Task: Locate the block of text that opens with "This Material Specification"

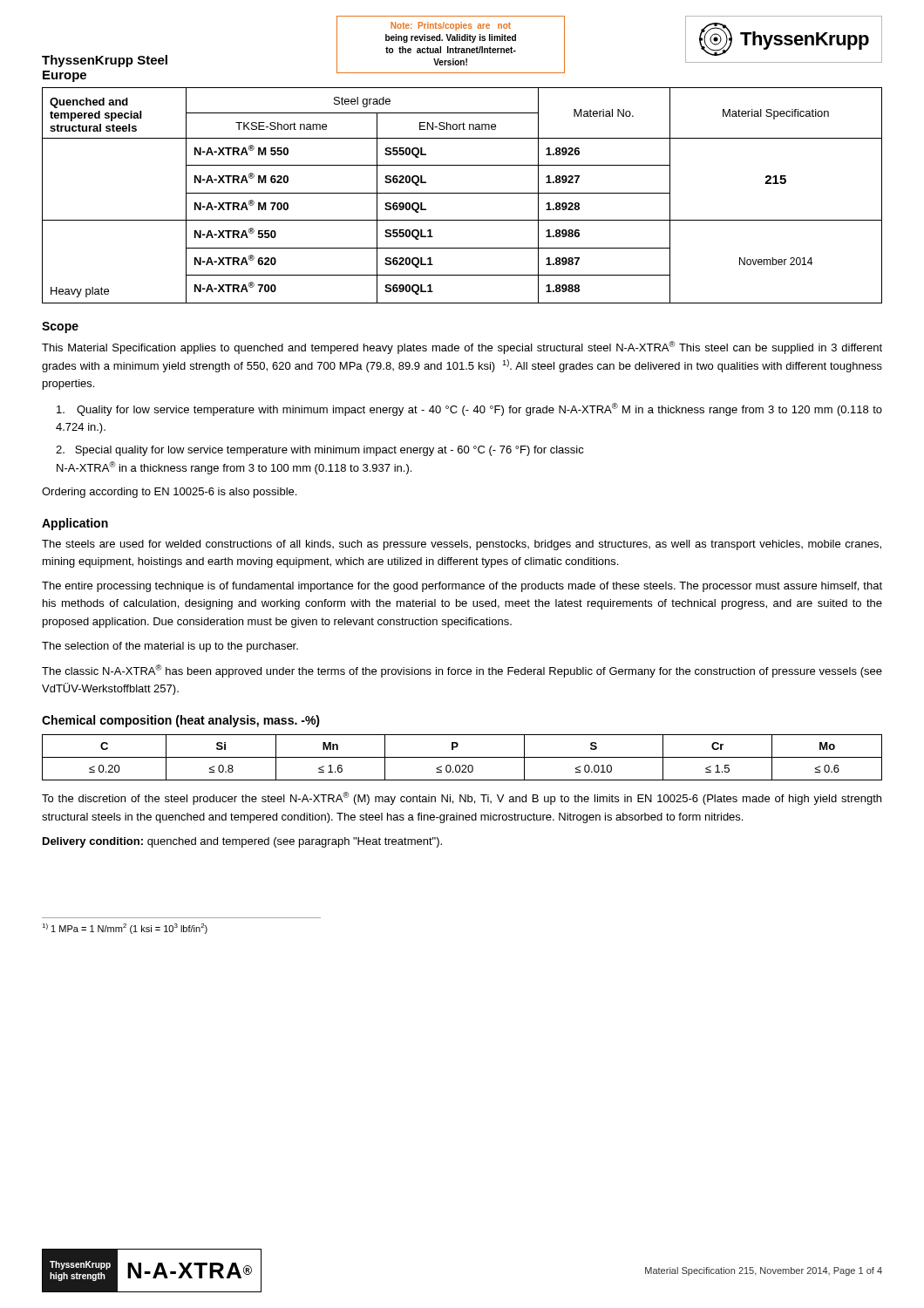Action: click(462, 365)
